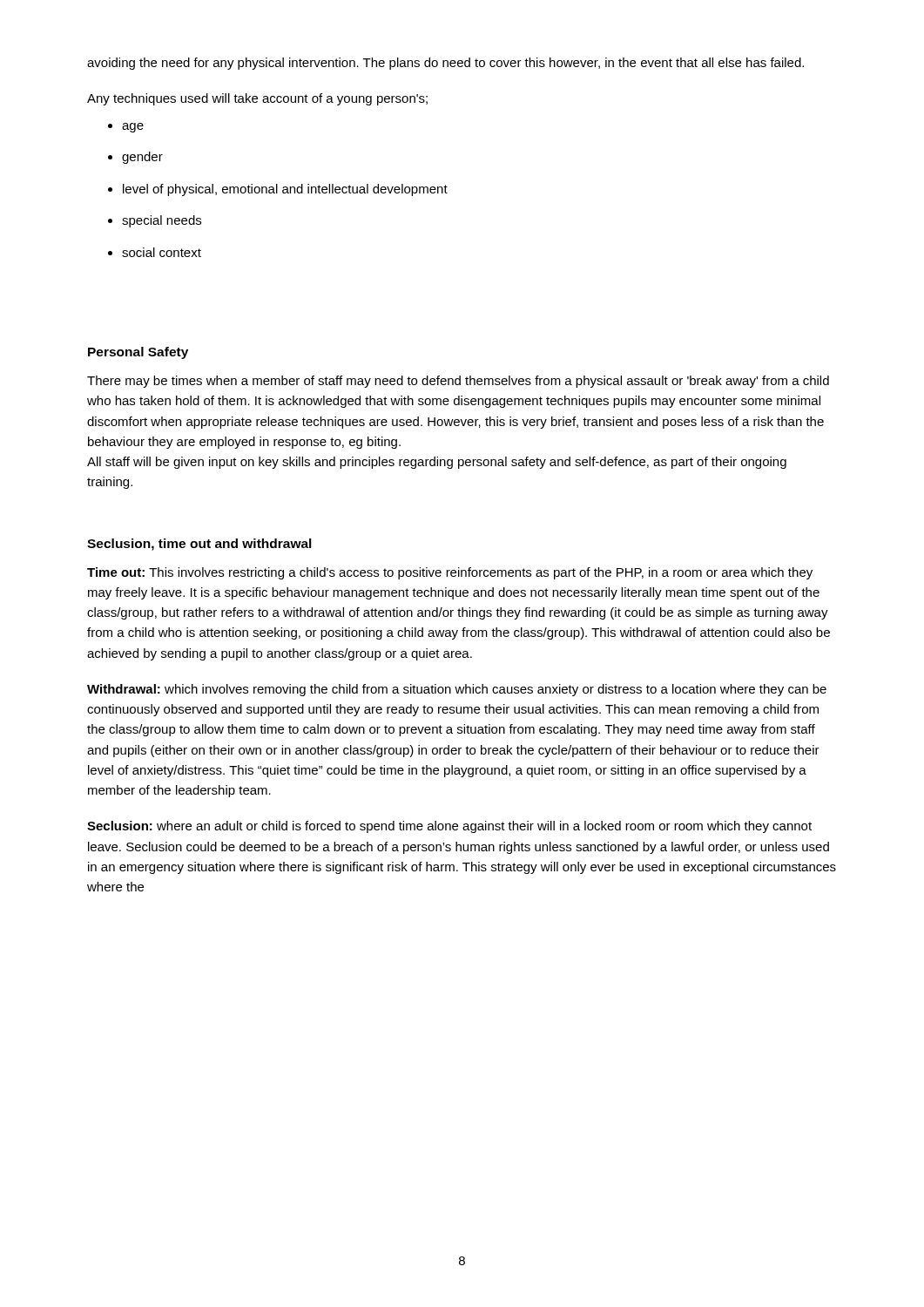
Task: Find the element starting "avoiding the need for any physical intervention."
Action: click(446, 62)
